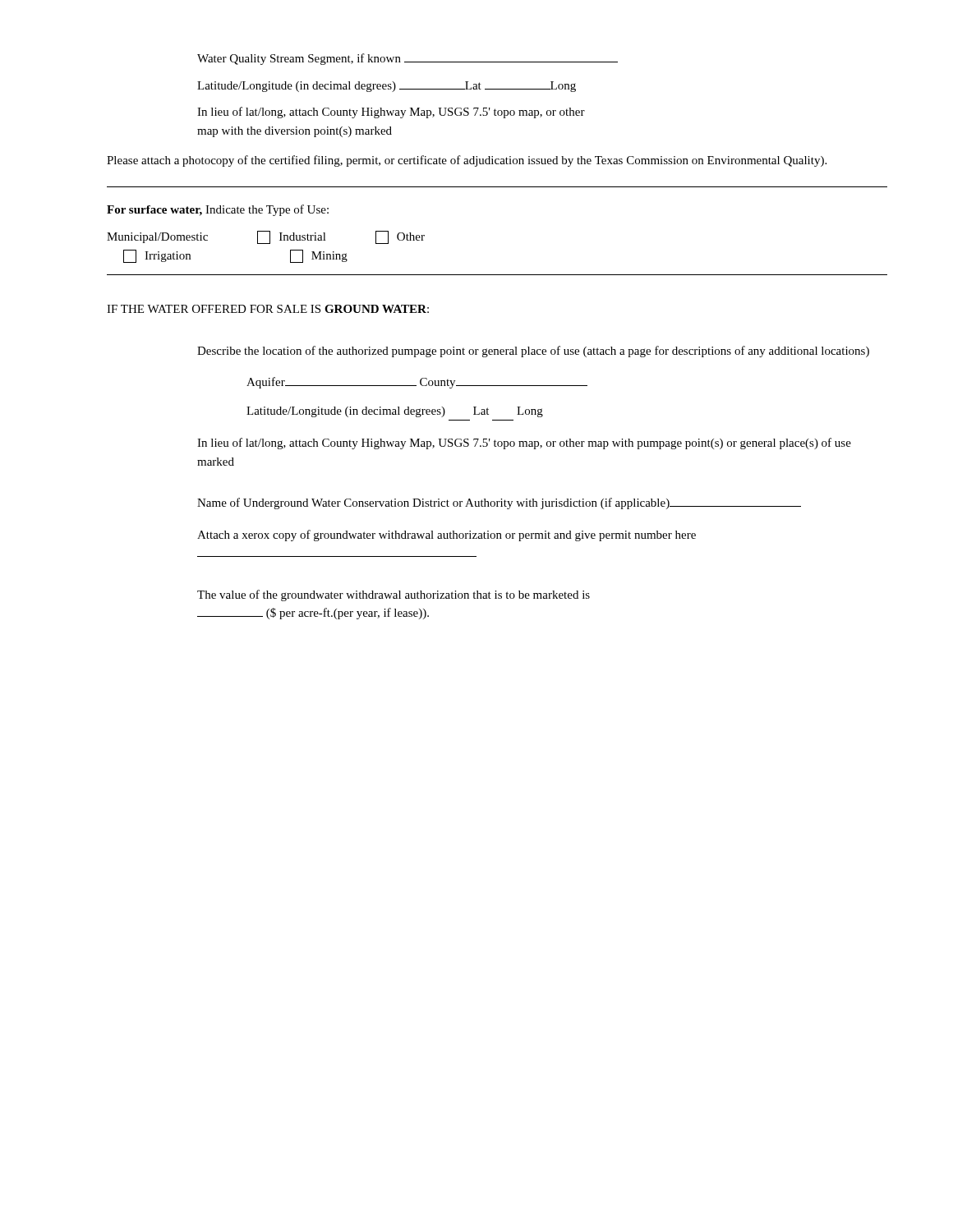Select the text that reads "Aquifer County"
Viewport: 953px width, 1232px height.
[567, 382]
